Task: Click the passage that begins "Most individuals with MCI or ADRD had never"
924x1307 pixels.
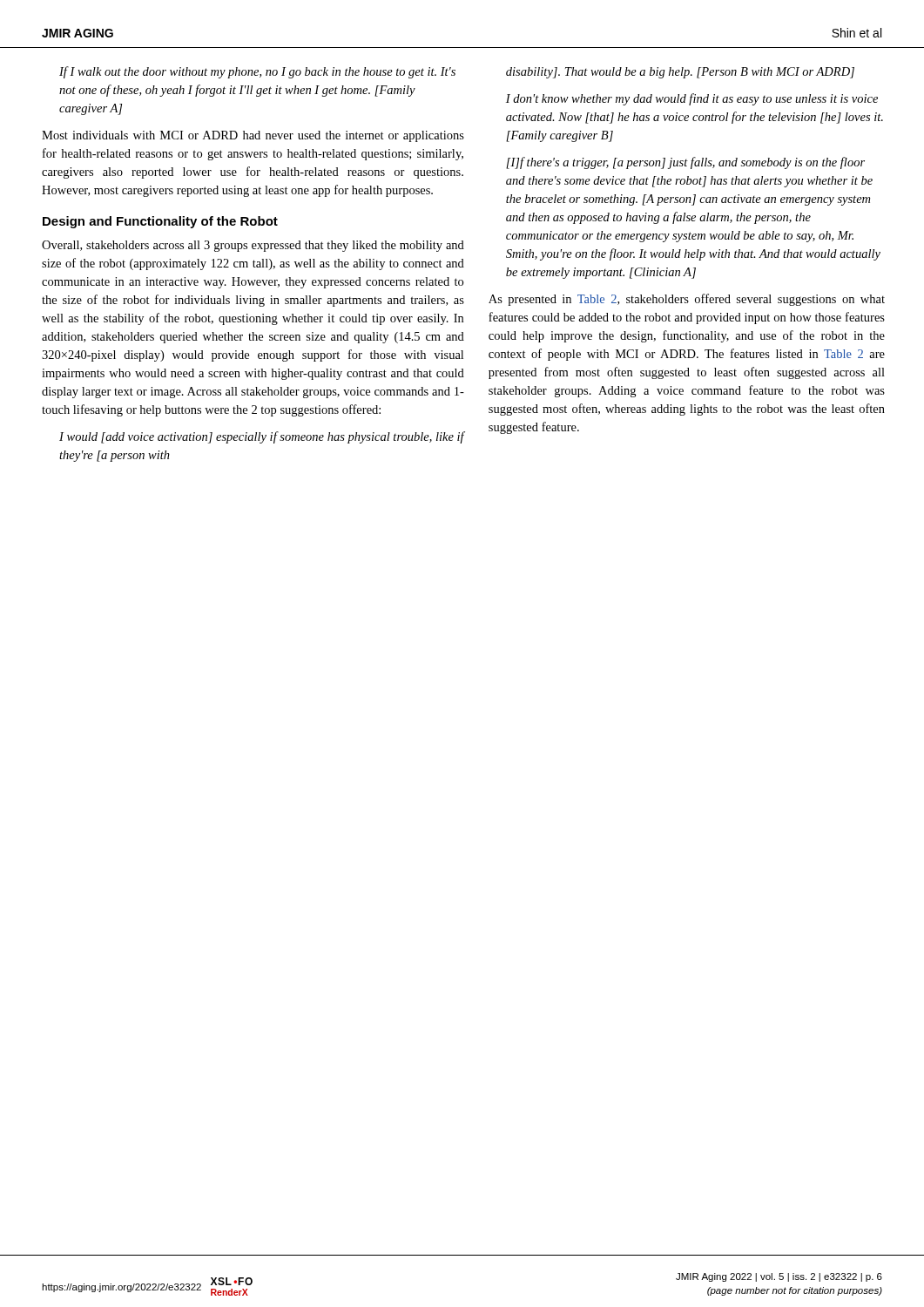Action: pos(253,163)
